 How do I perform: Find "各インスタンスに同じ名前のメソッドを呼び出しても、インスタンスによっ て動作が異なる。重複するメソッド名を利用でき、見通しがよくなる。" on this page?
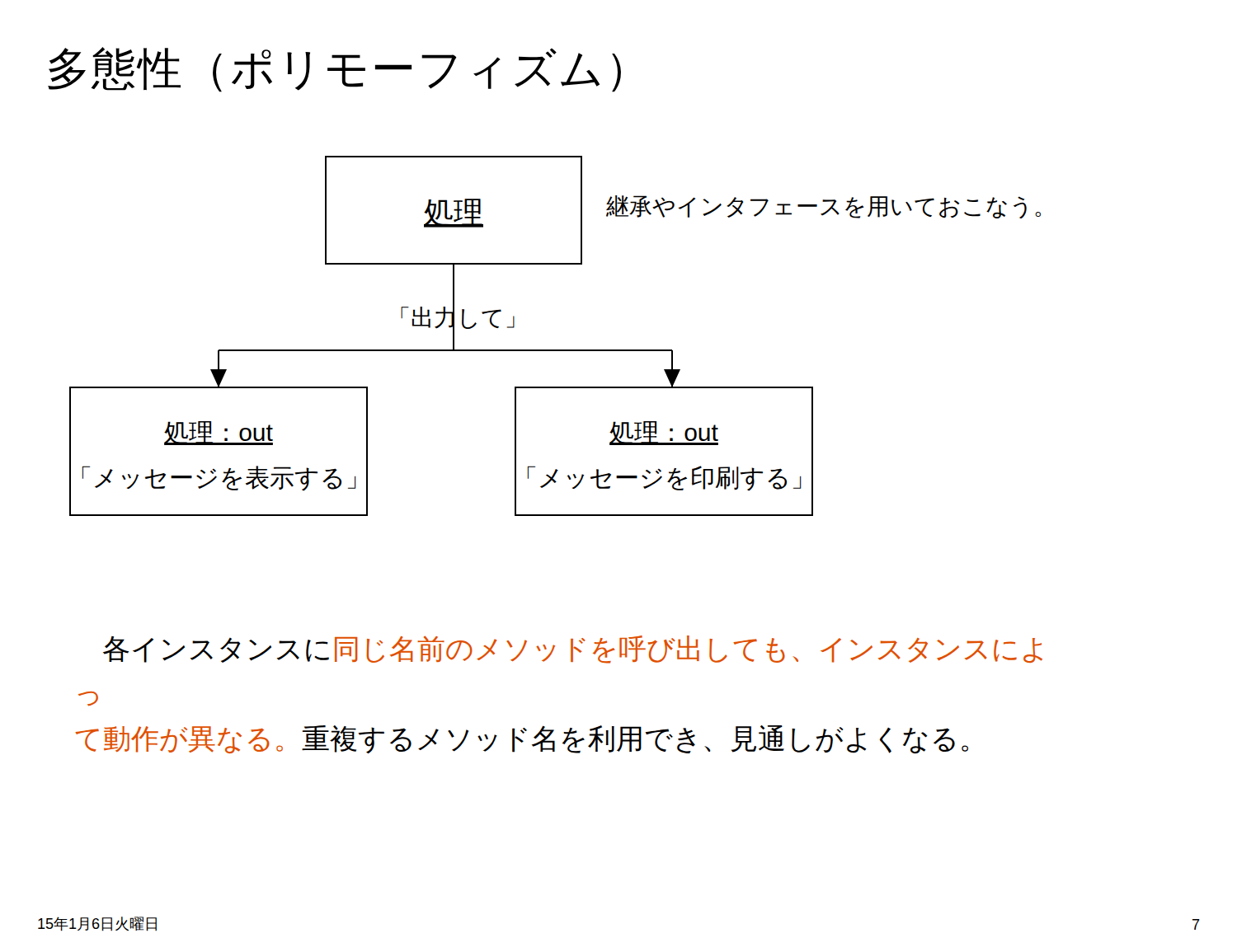click(573, 650)
